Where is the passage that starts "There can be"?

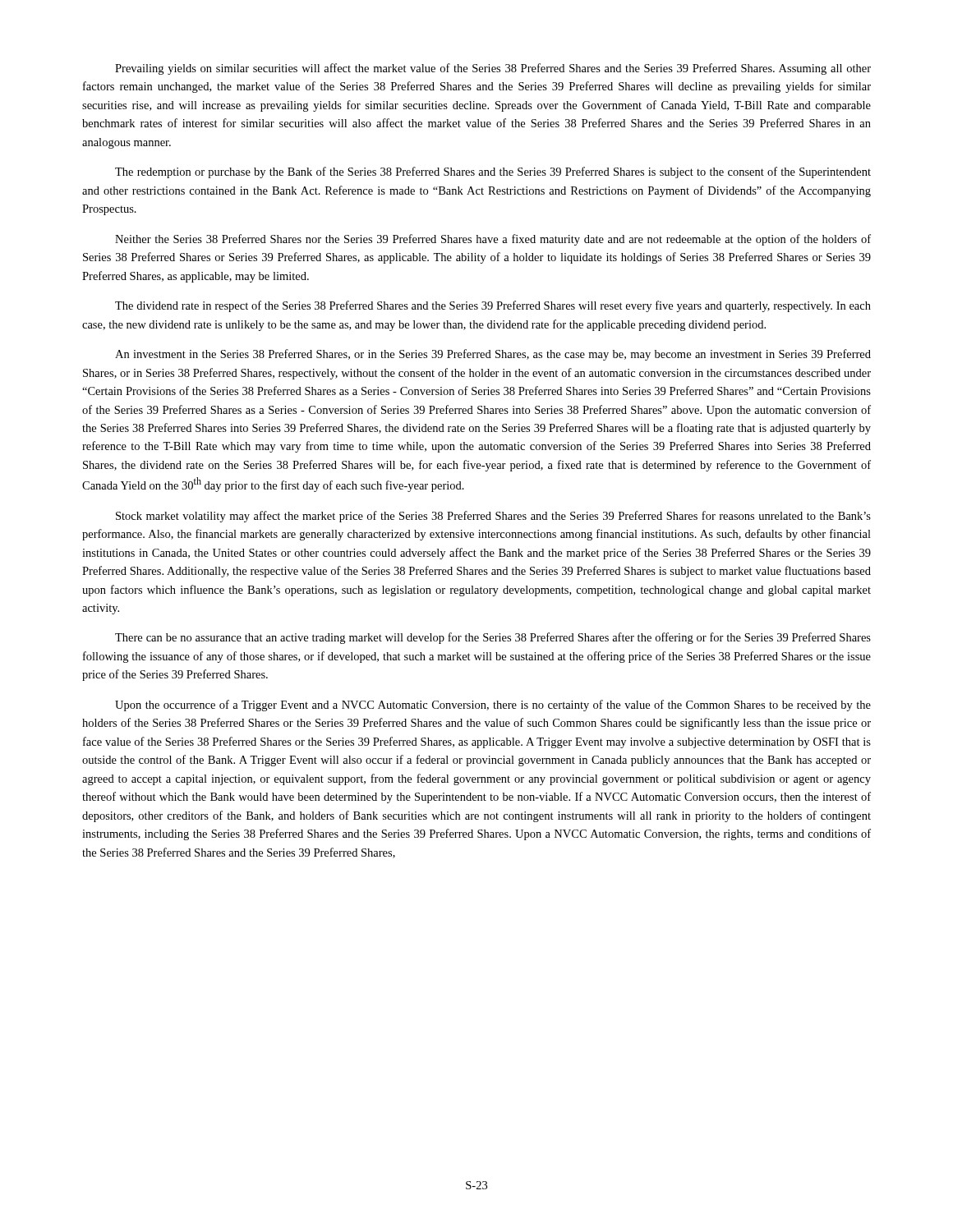tap(476, 656)
